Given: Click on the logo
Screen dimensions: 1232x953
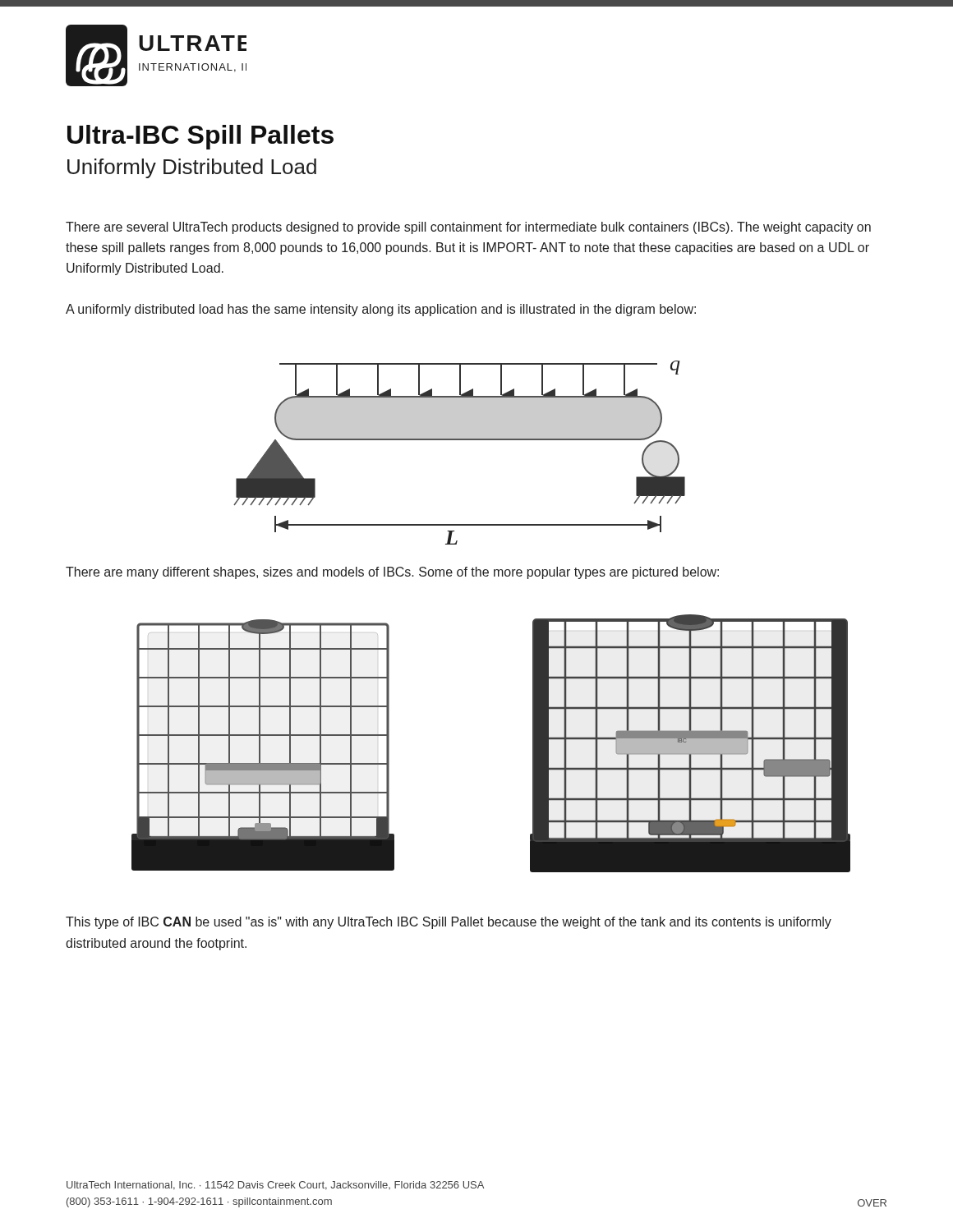Looking at the screenshot, I should 156,61.
